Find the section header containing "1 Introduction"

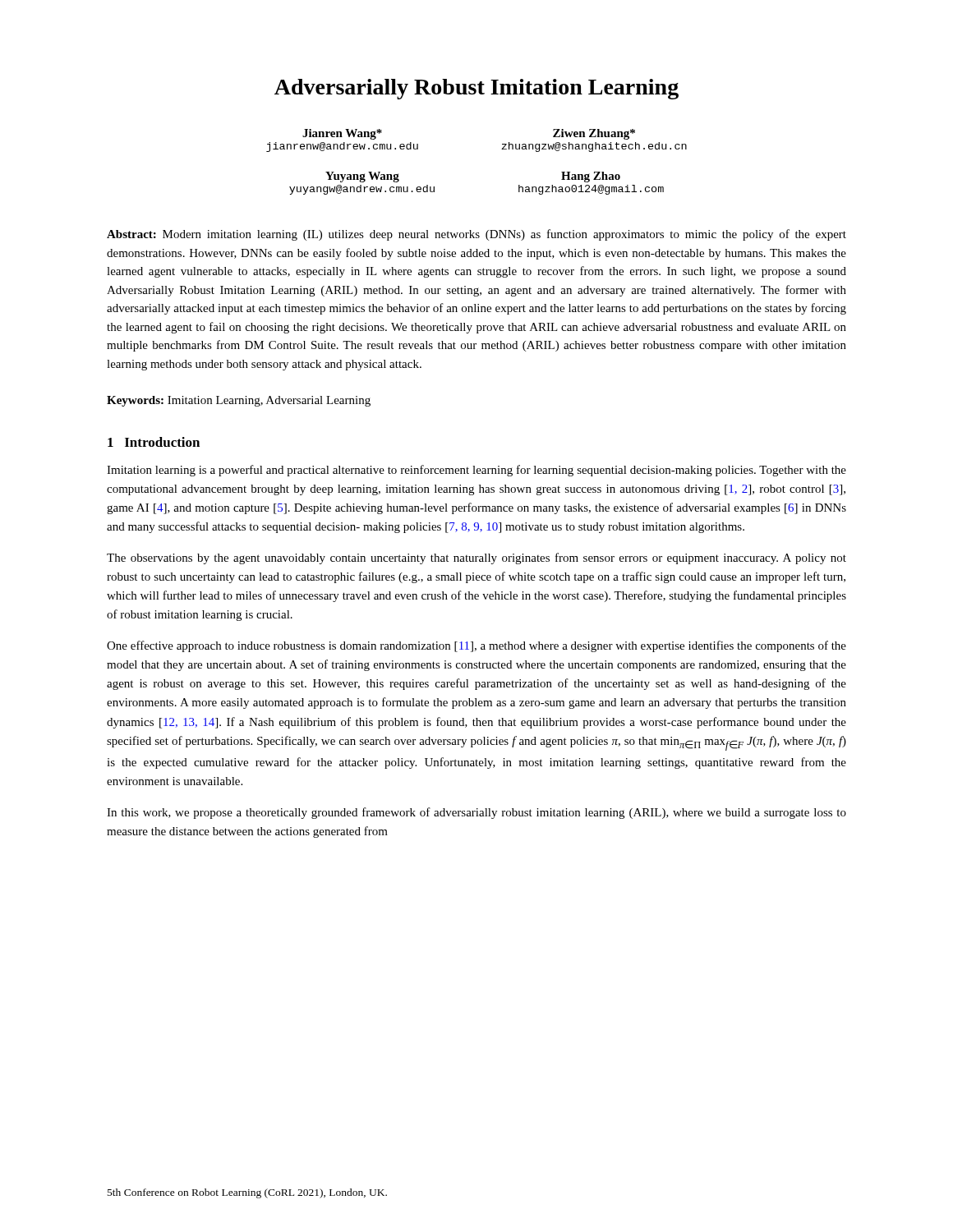153,442
